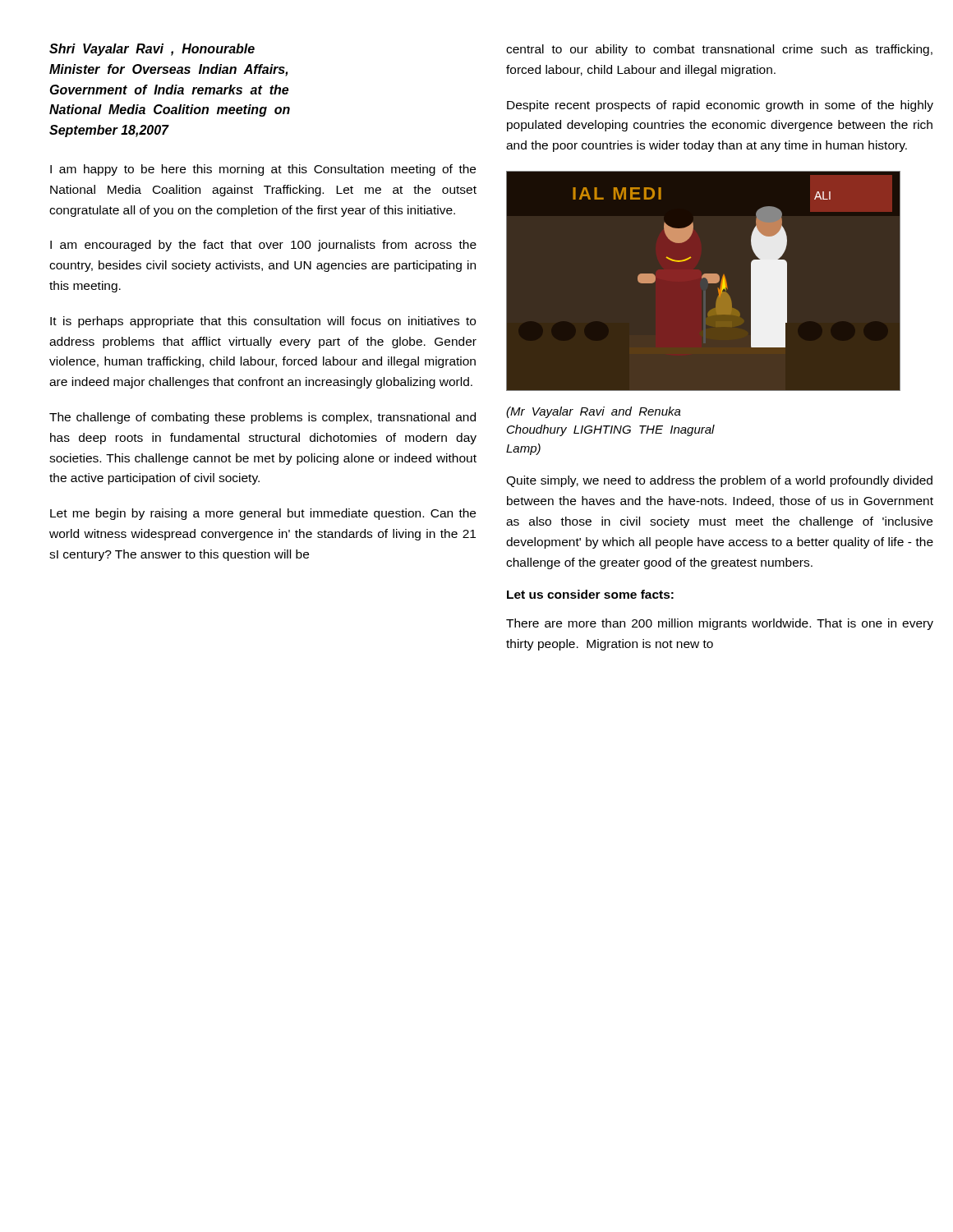Select the block starting "It is perhaps appropriate that this"
Screen dimensions: 1232x953
pyautogui.click(x=263, y=351)
